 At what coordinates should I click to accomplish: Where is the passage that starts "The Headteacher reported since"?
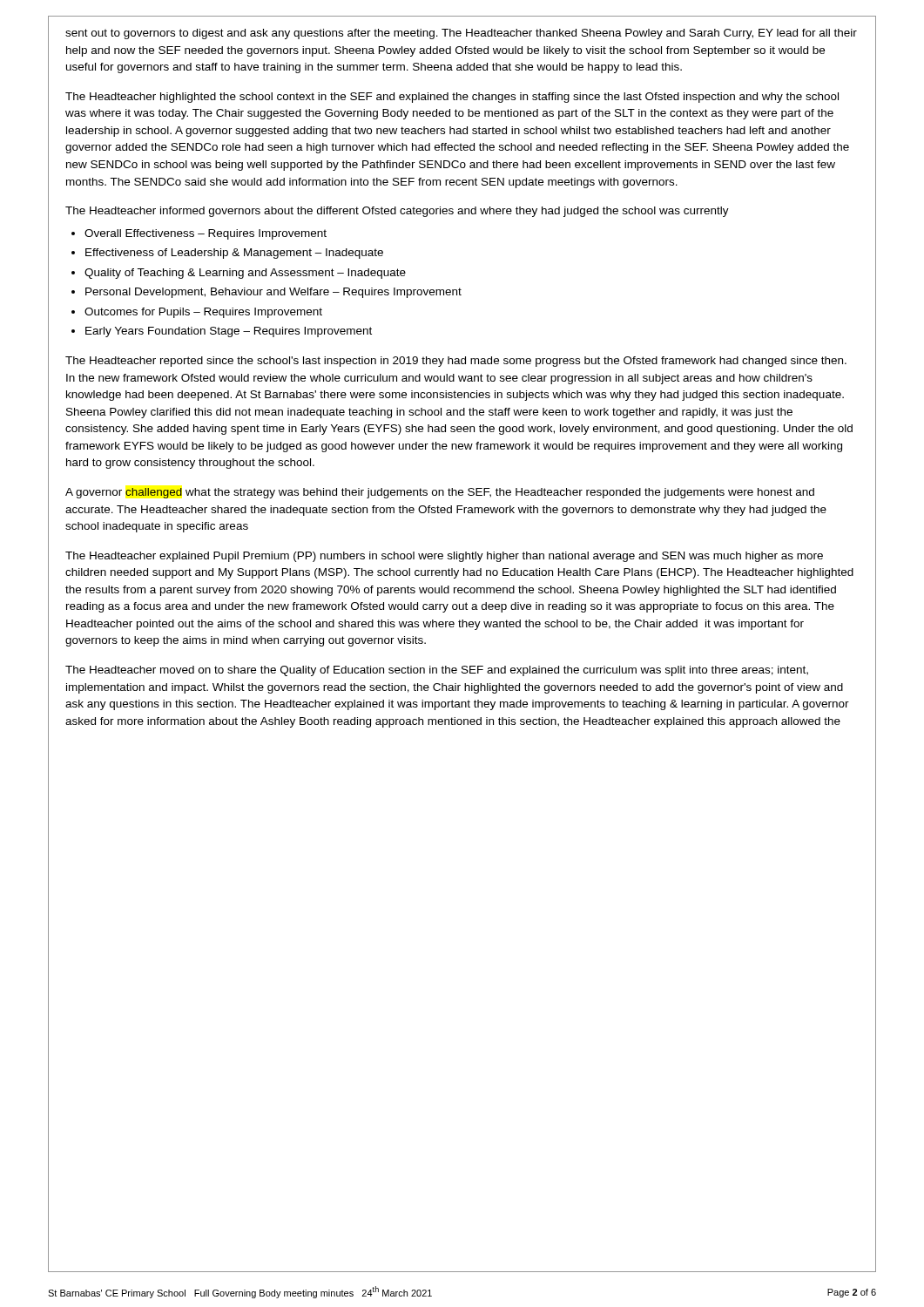tap(459, 411)
